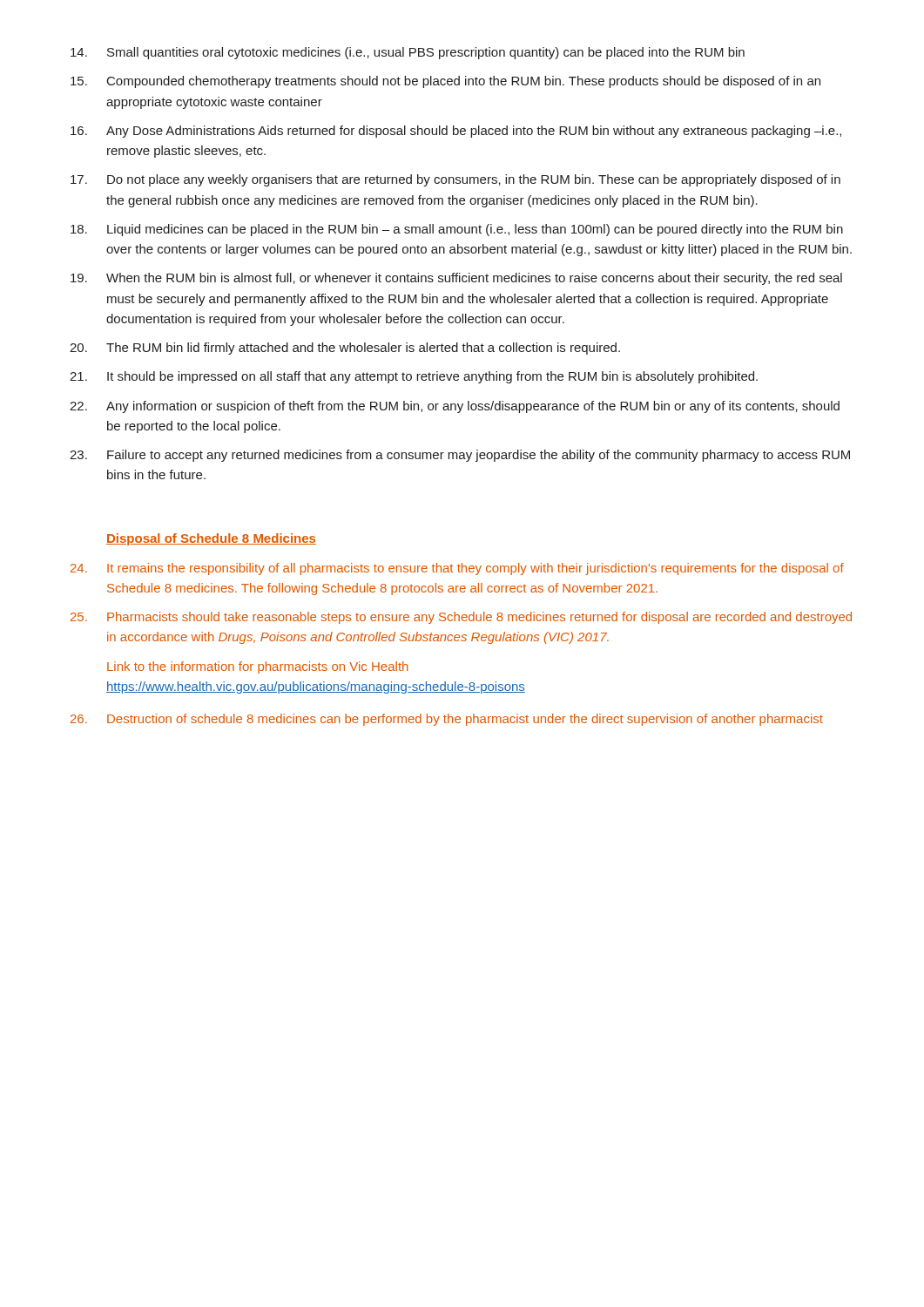Viewport: 924px width, 1307px height.
Task: Where is the passage that starts "17. Do not place any weekly organisers"?
Action: tap(462, 190)
